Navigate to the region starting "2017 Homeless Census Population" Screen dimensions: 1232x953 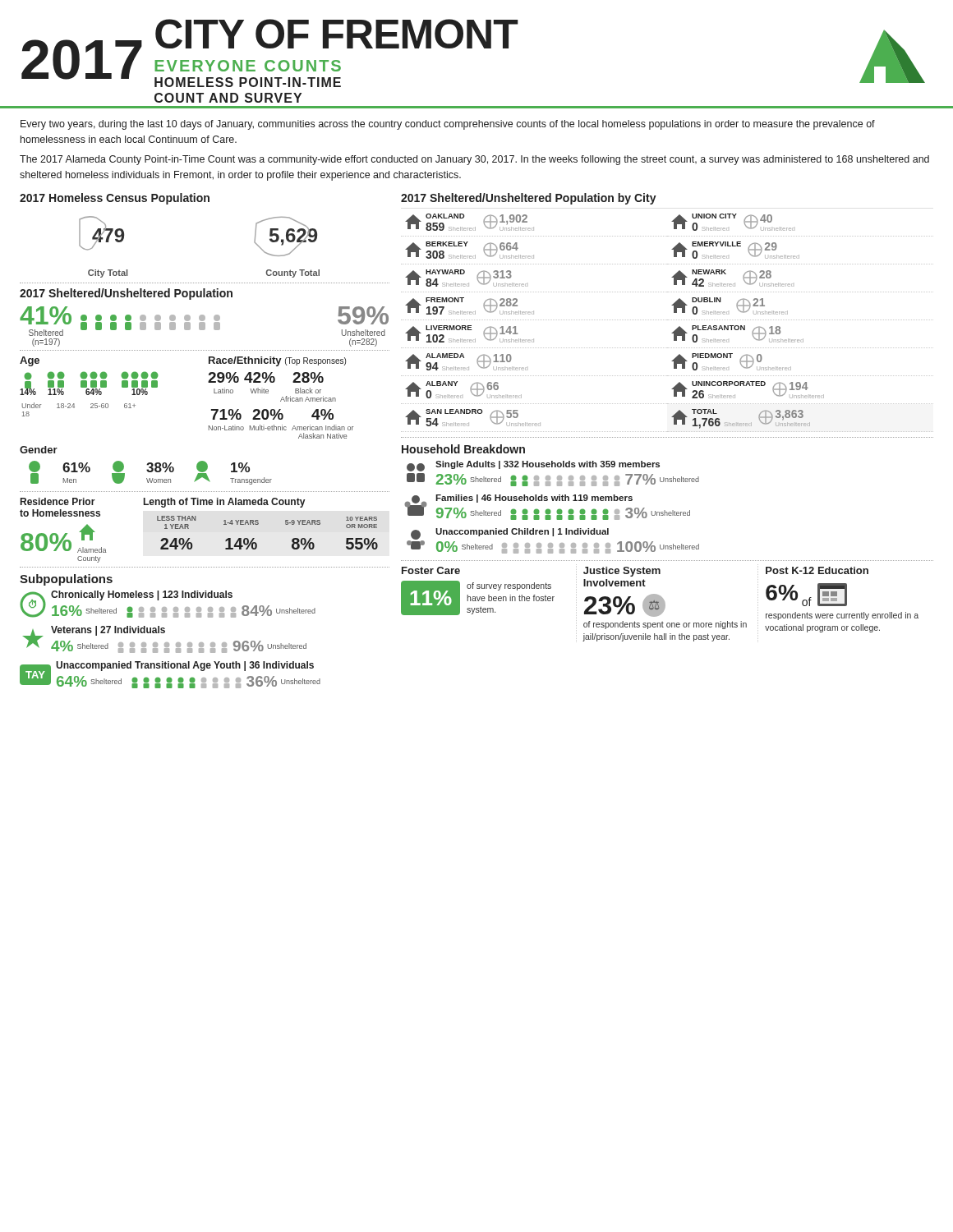115,198
